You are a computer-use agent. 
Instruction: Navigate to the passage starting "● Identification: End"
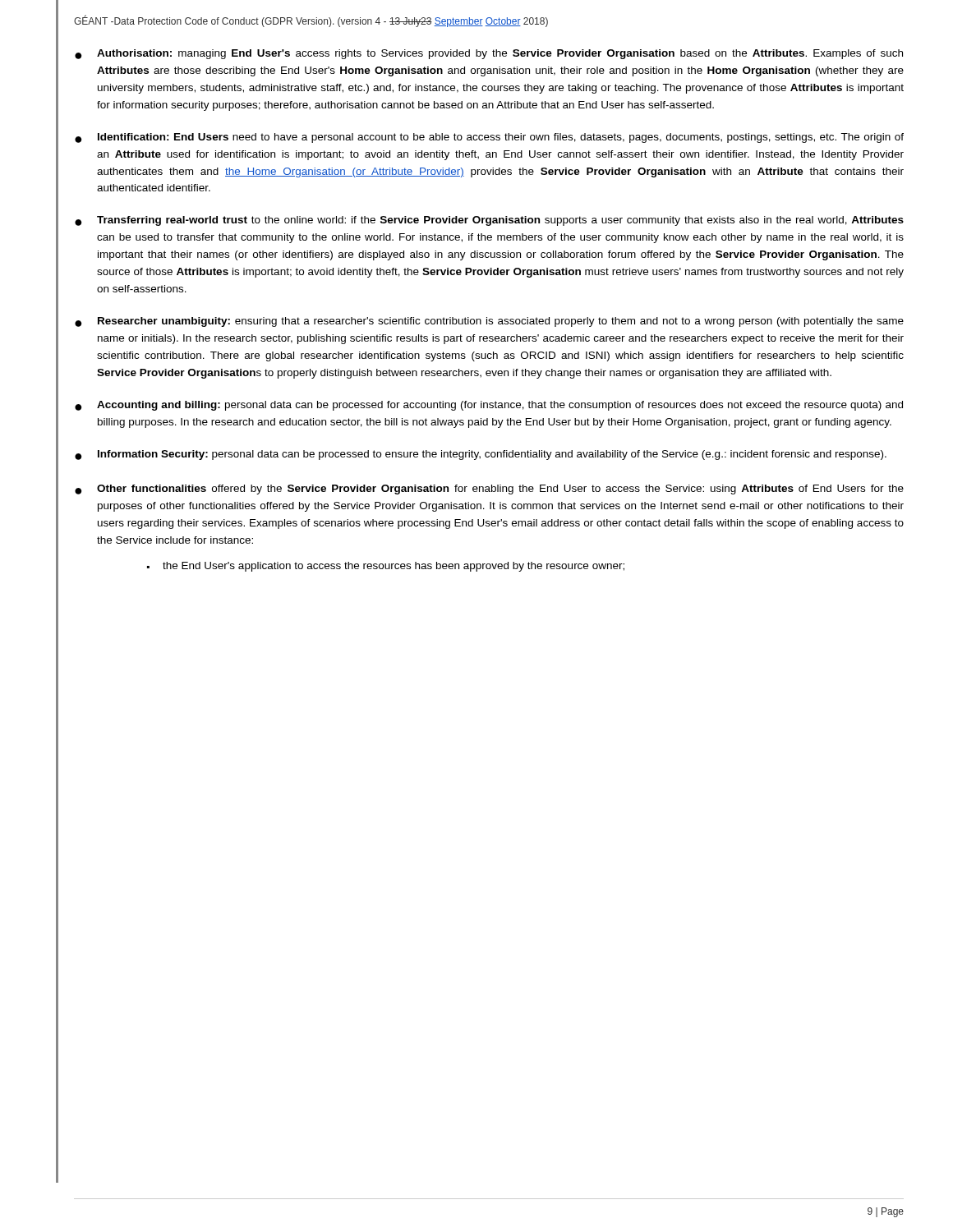(489, 163)
